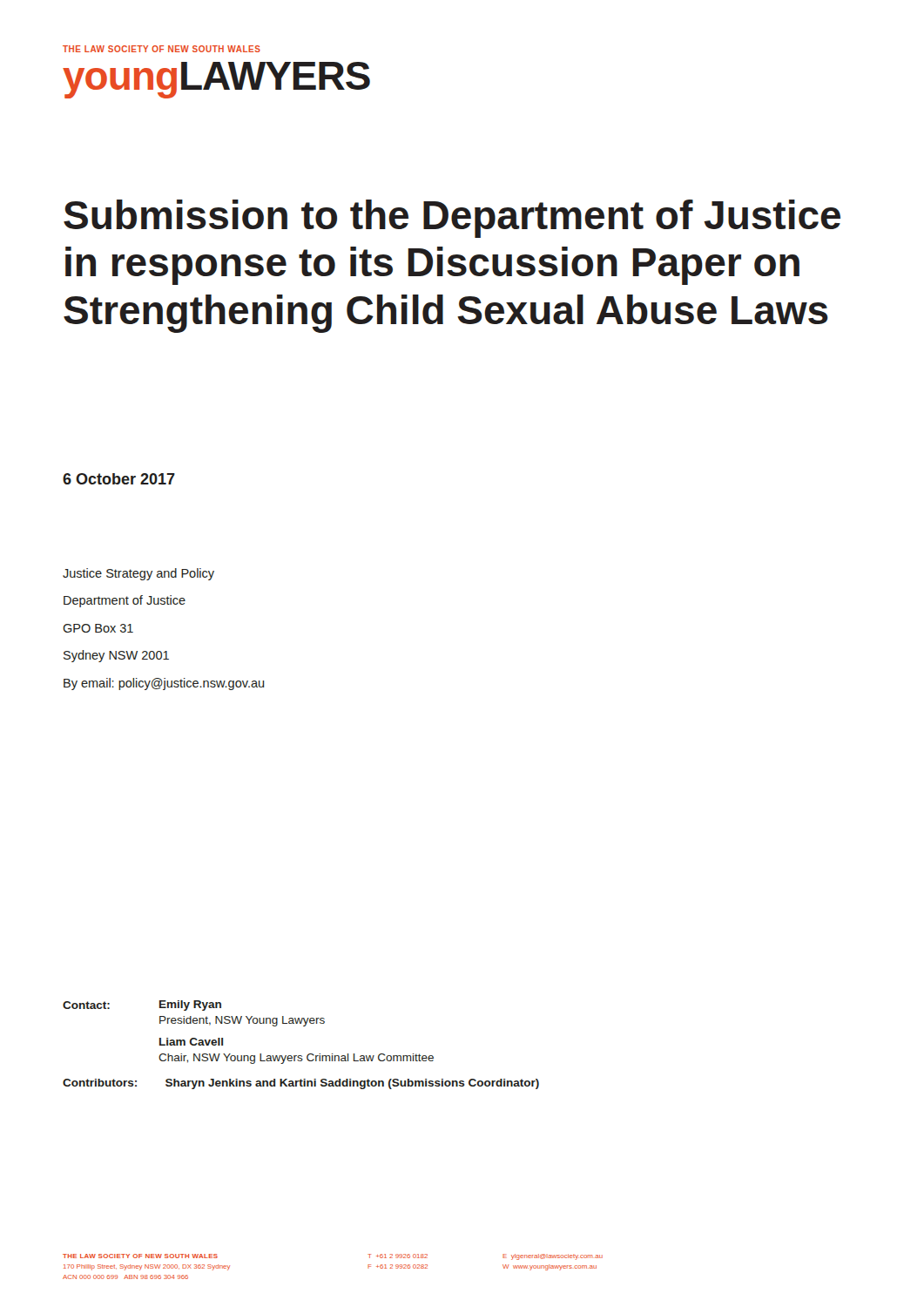924x1307 pixels.
Task: Locate the title that opens with "Submission to the Department of"
Action: pos(462,263)
